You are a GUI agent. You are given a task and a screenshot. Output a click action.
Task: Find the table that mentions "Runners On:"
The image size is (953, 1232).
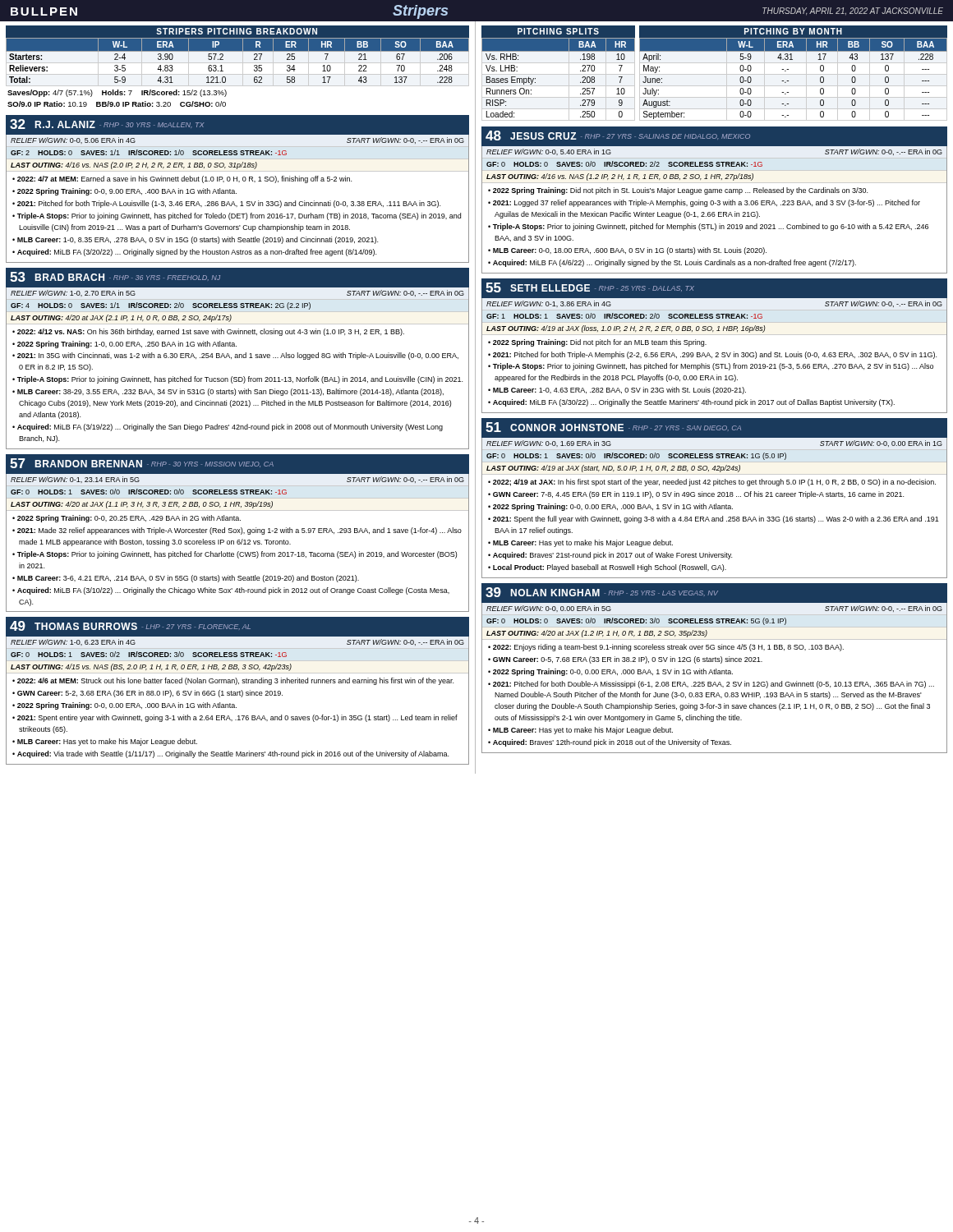point(558,73)
